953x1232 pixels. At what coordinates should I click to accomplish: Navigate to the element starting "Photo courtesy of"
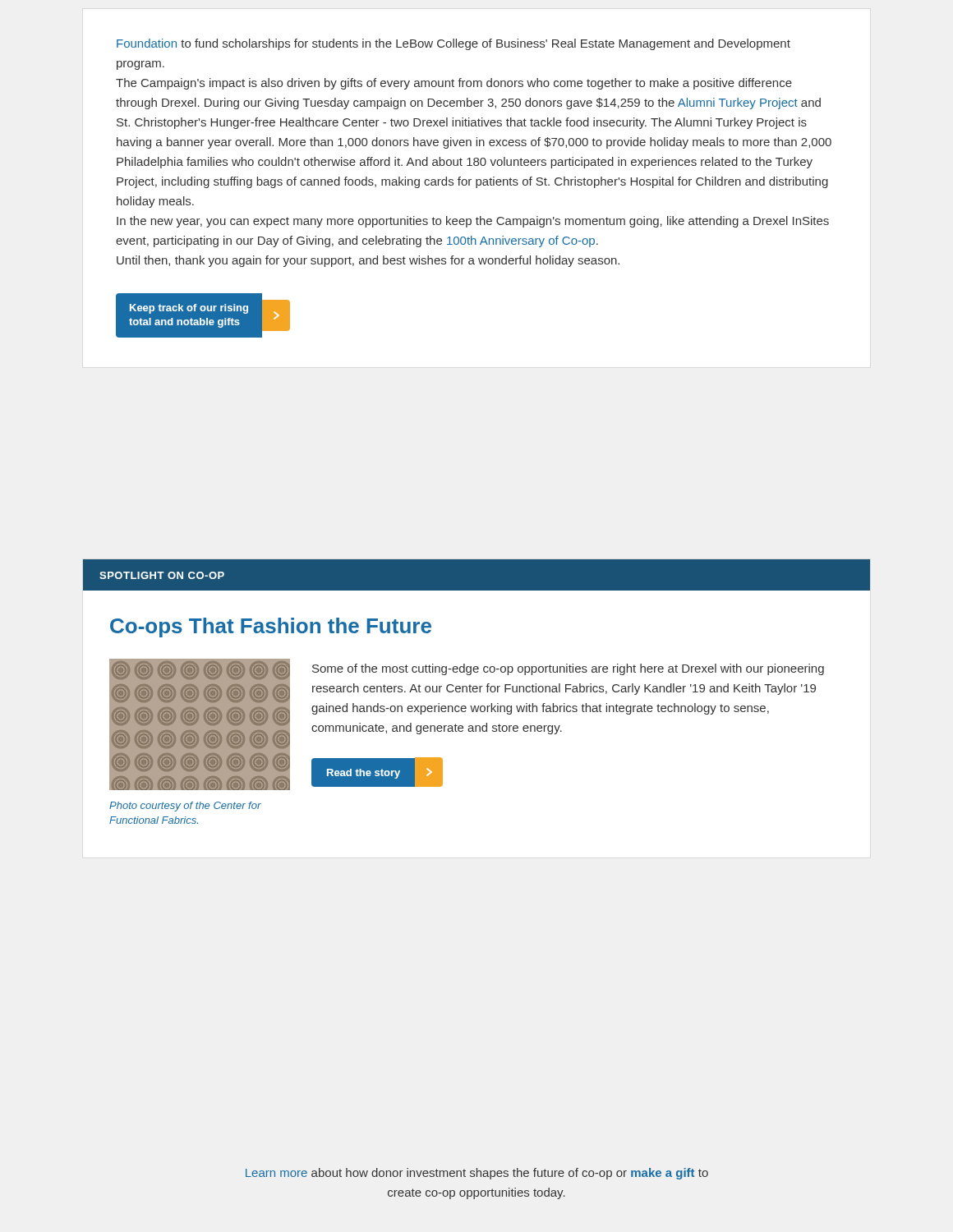[185, 813]
